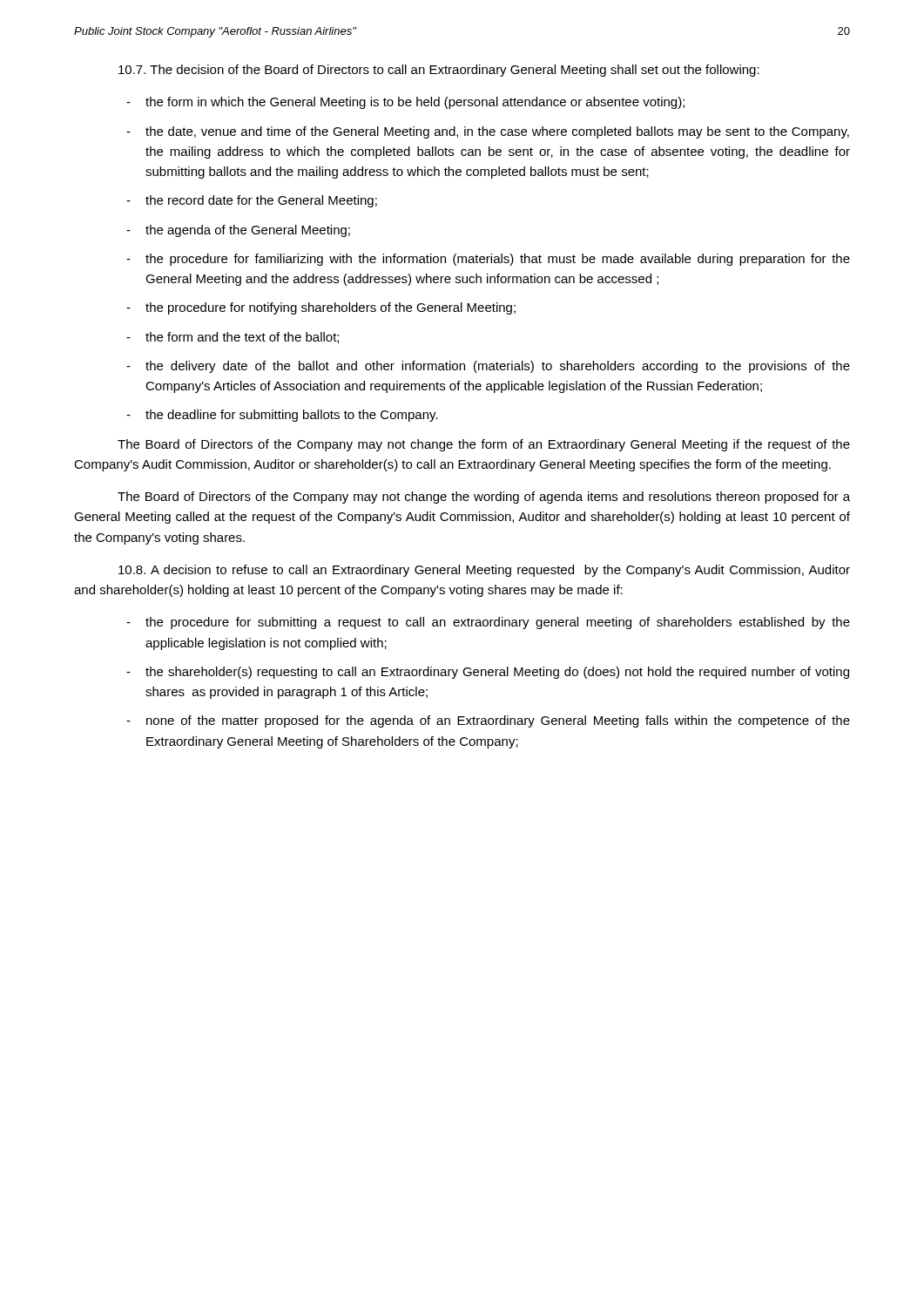Viewport: 924px width, 1307px height.
Task: Point to the block beginning "- the agenda of the General"
Action: (x=238, y=231)
